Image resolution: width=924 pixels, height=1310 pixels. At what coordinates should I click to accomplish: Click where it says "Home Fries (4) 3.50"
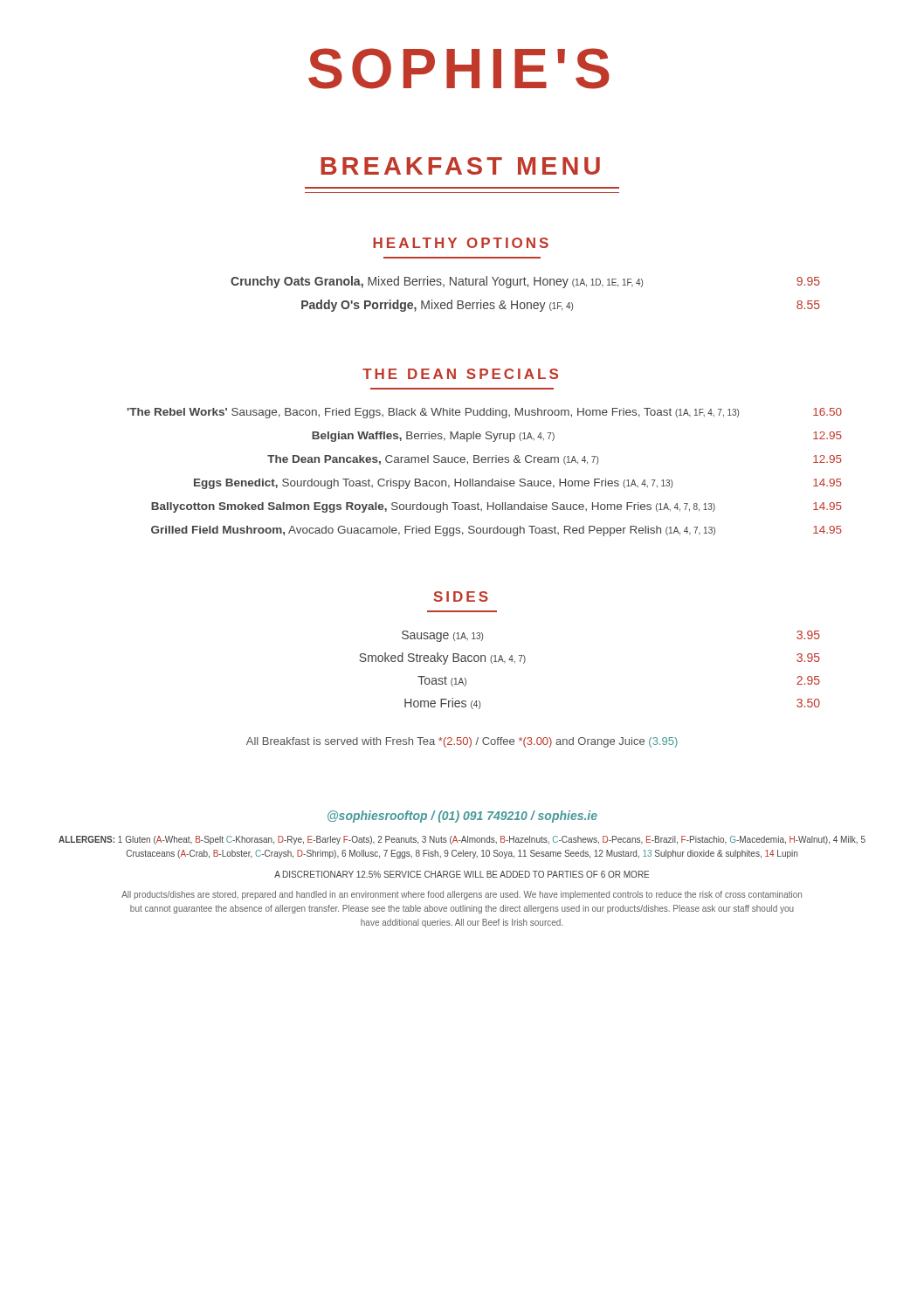(462, 703)
